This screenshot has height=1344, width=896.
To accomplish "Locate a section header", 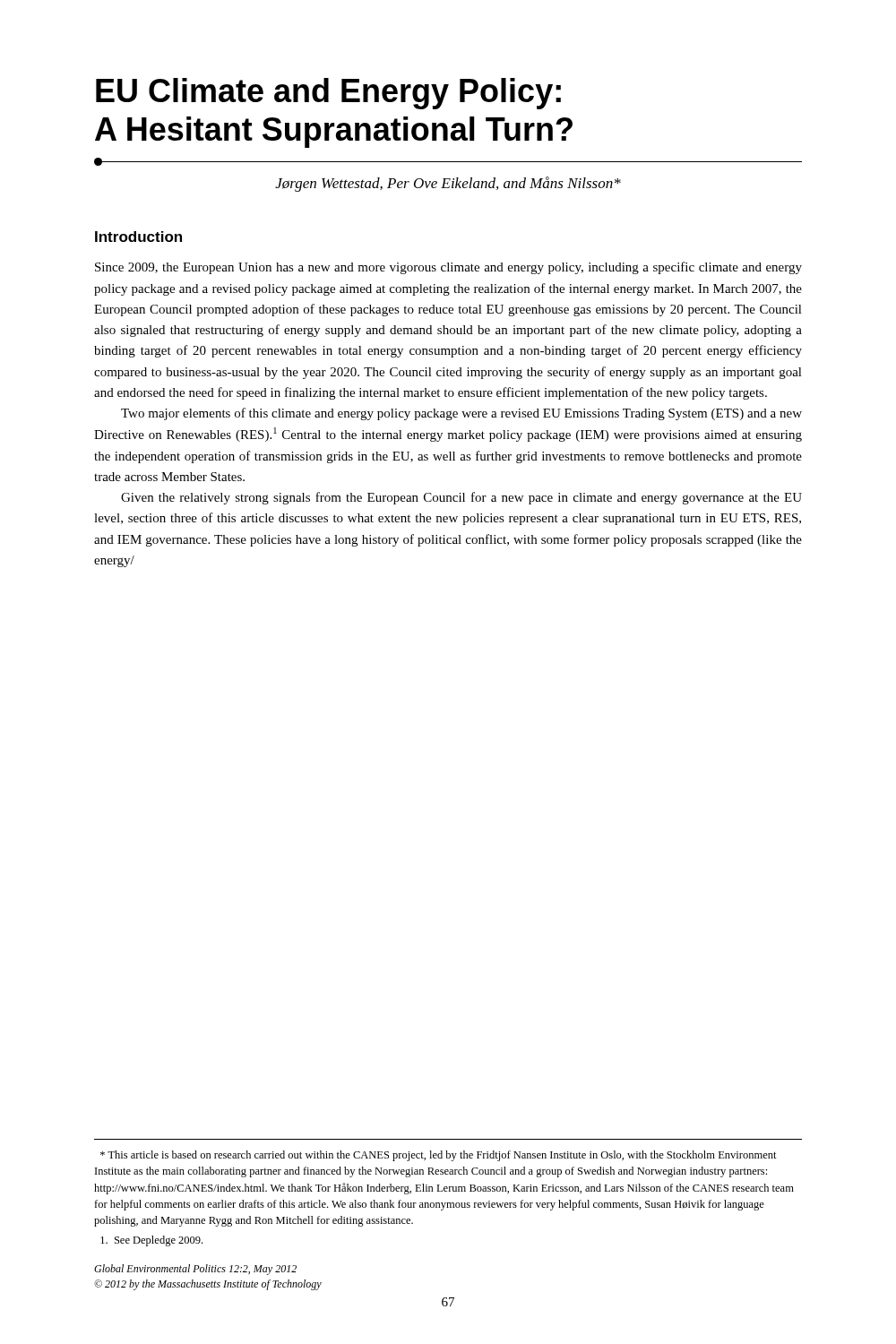I will click(x=139, y=237).
